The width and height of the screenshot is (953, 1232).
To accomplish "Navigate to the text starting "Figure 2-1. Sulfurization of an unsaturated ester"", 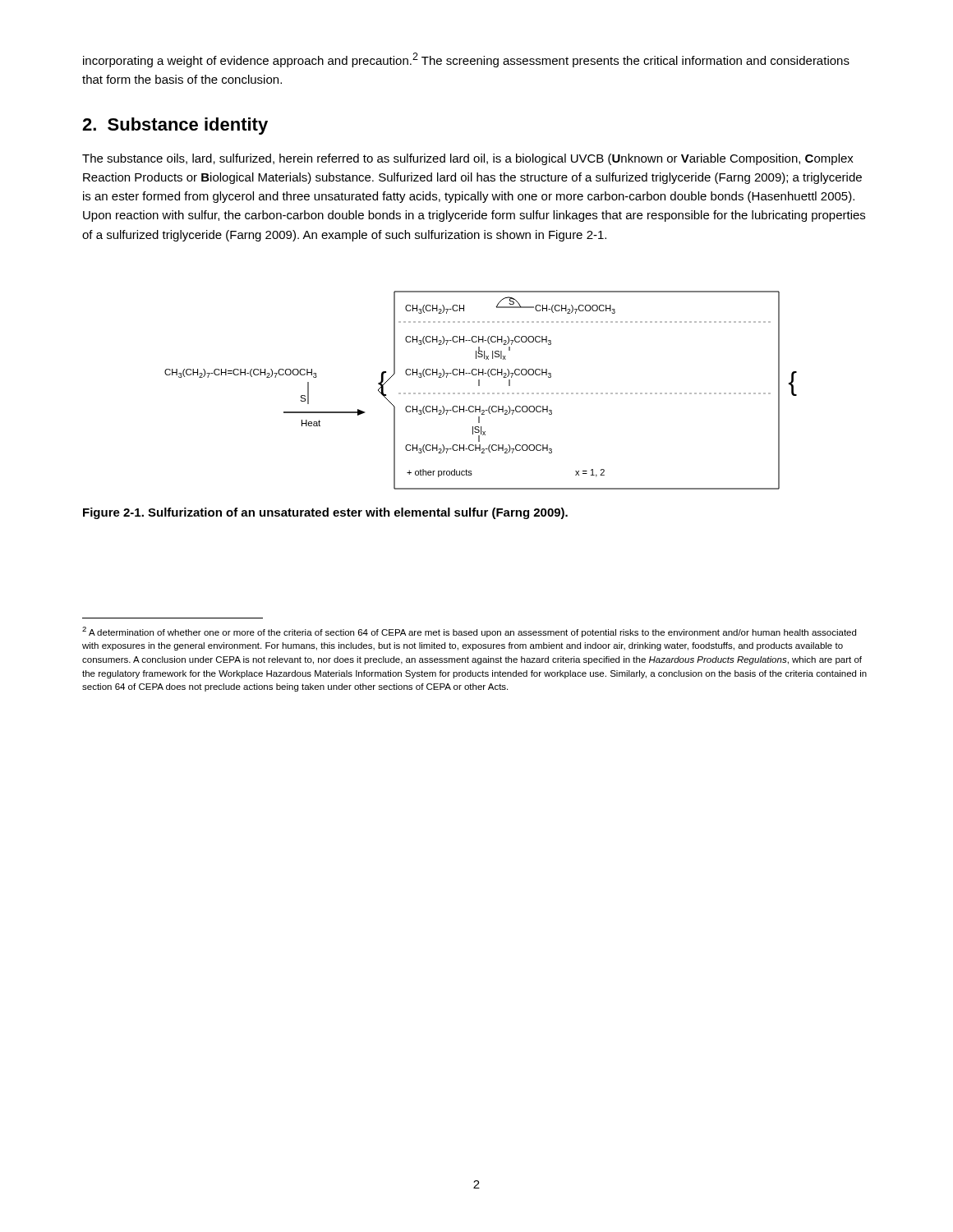I will click(x=325, y=512).
